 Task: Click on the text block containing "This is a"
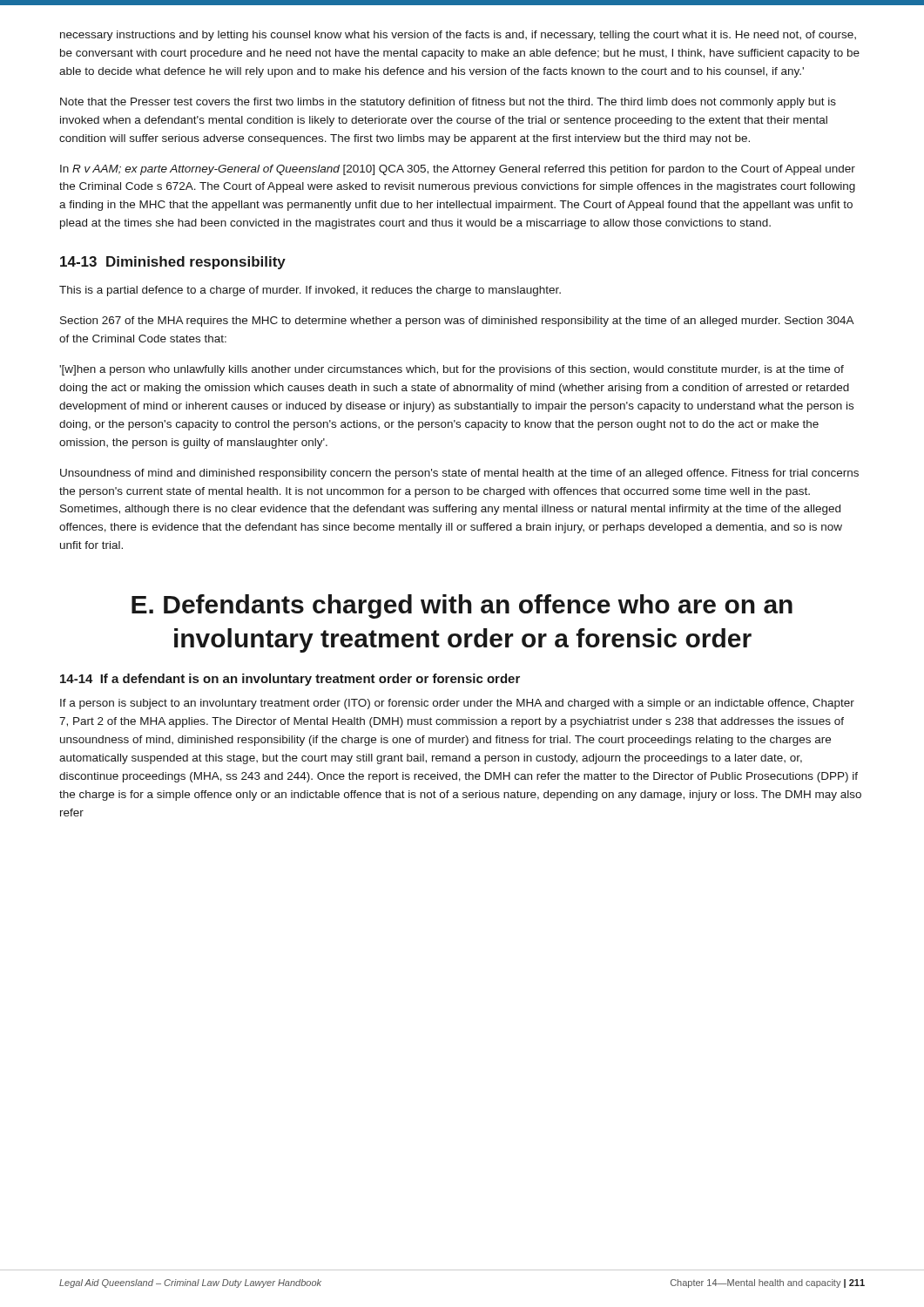[x=462, y=291]
